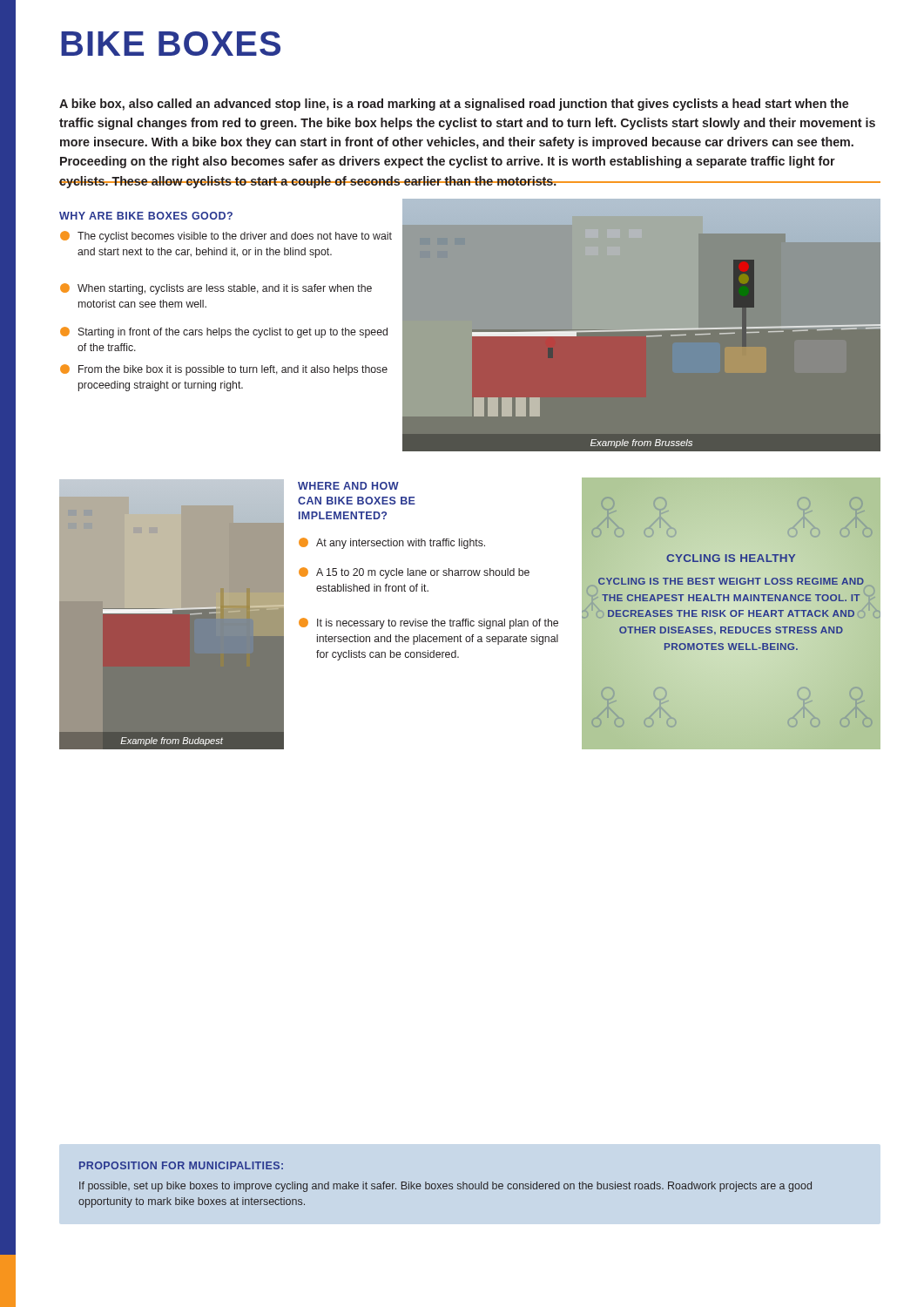
Task: Point to the block beginning "It is necessary to revise"
Action: tap(431, 639)
